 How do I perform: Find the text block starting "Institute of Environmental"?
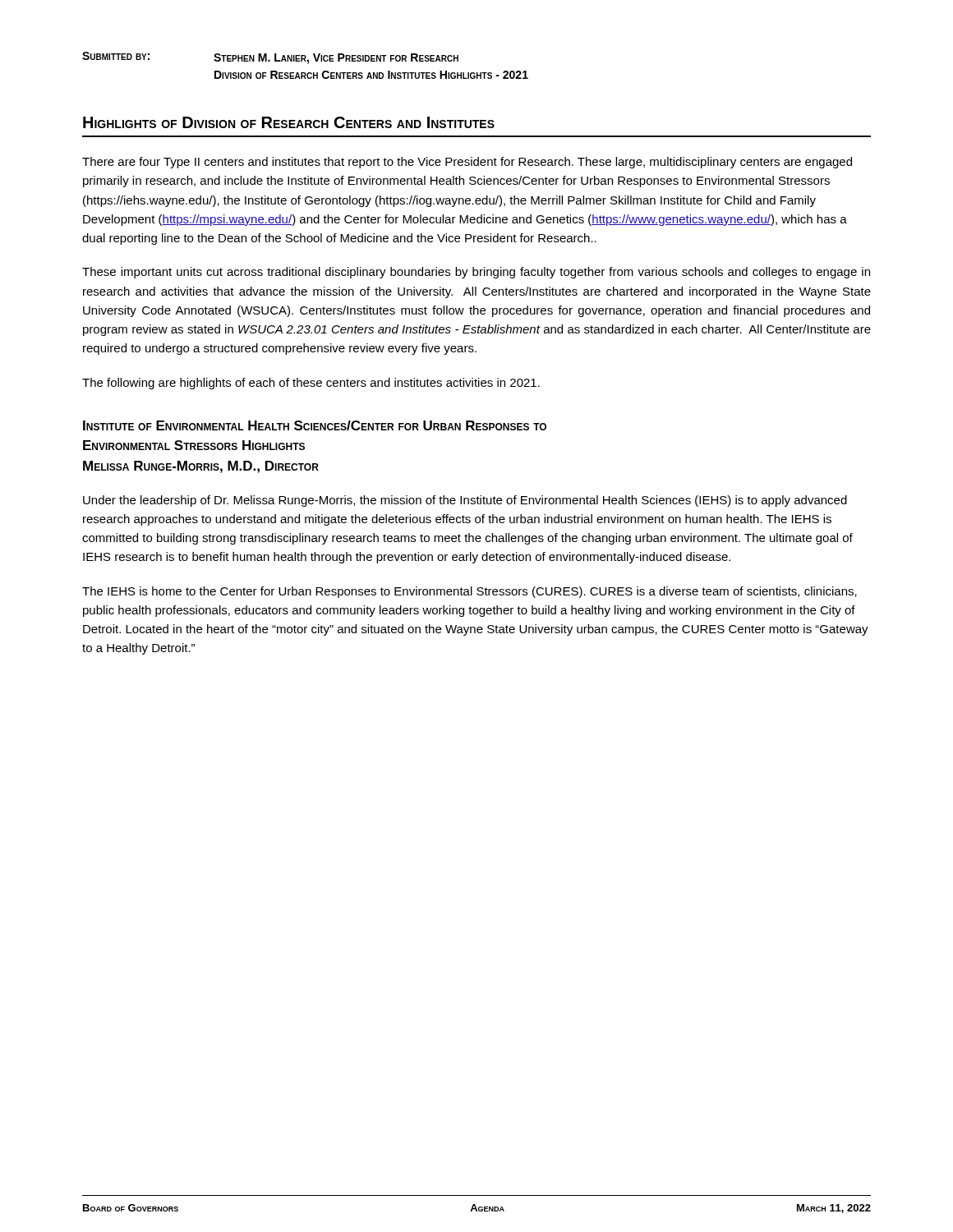coord(315,446)
